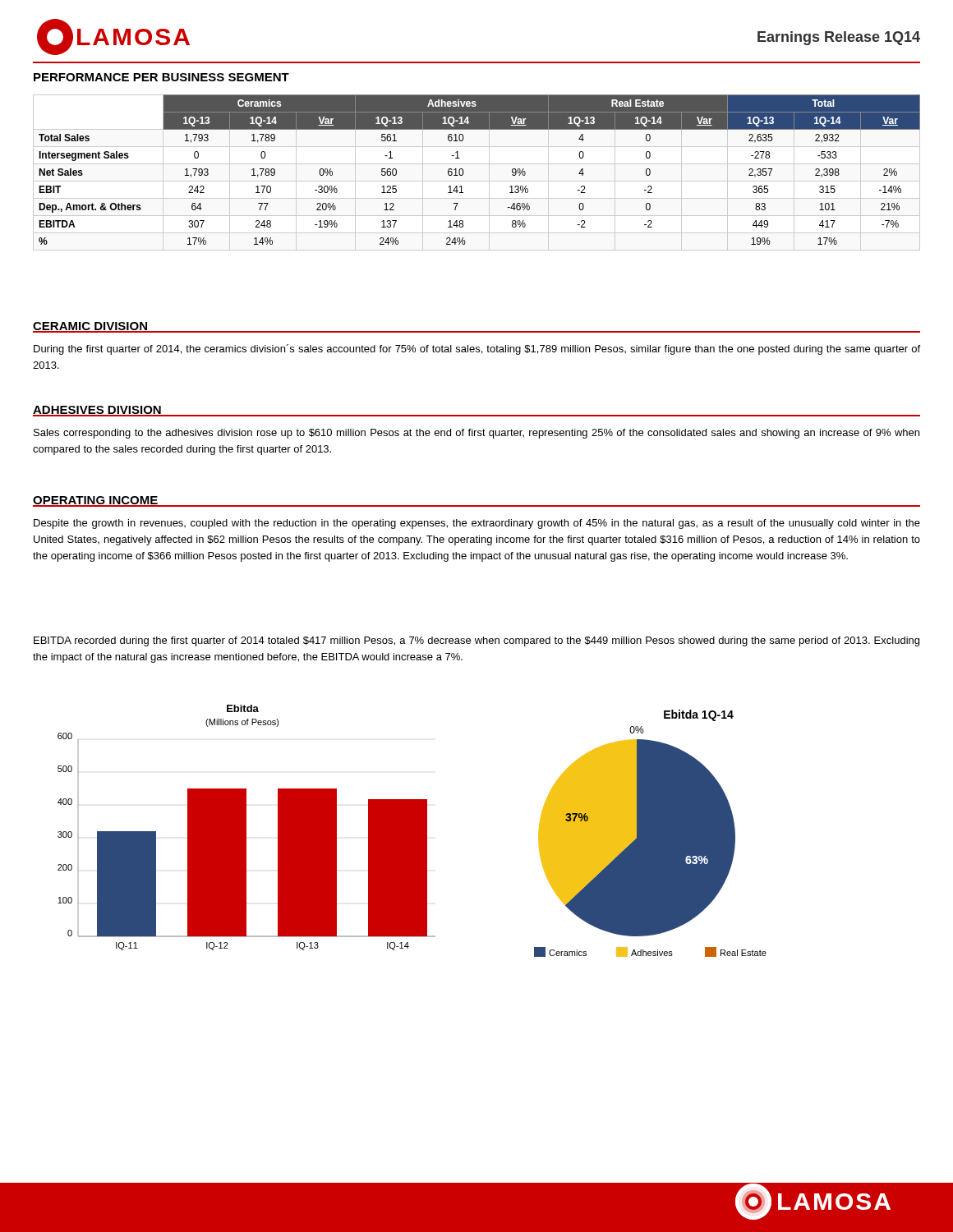This screenshot has height=1232, width=953.
Task: Select the text block that says "During the first quarter of 2014,"
Action: pos(476,357)
